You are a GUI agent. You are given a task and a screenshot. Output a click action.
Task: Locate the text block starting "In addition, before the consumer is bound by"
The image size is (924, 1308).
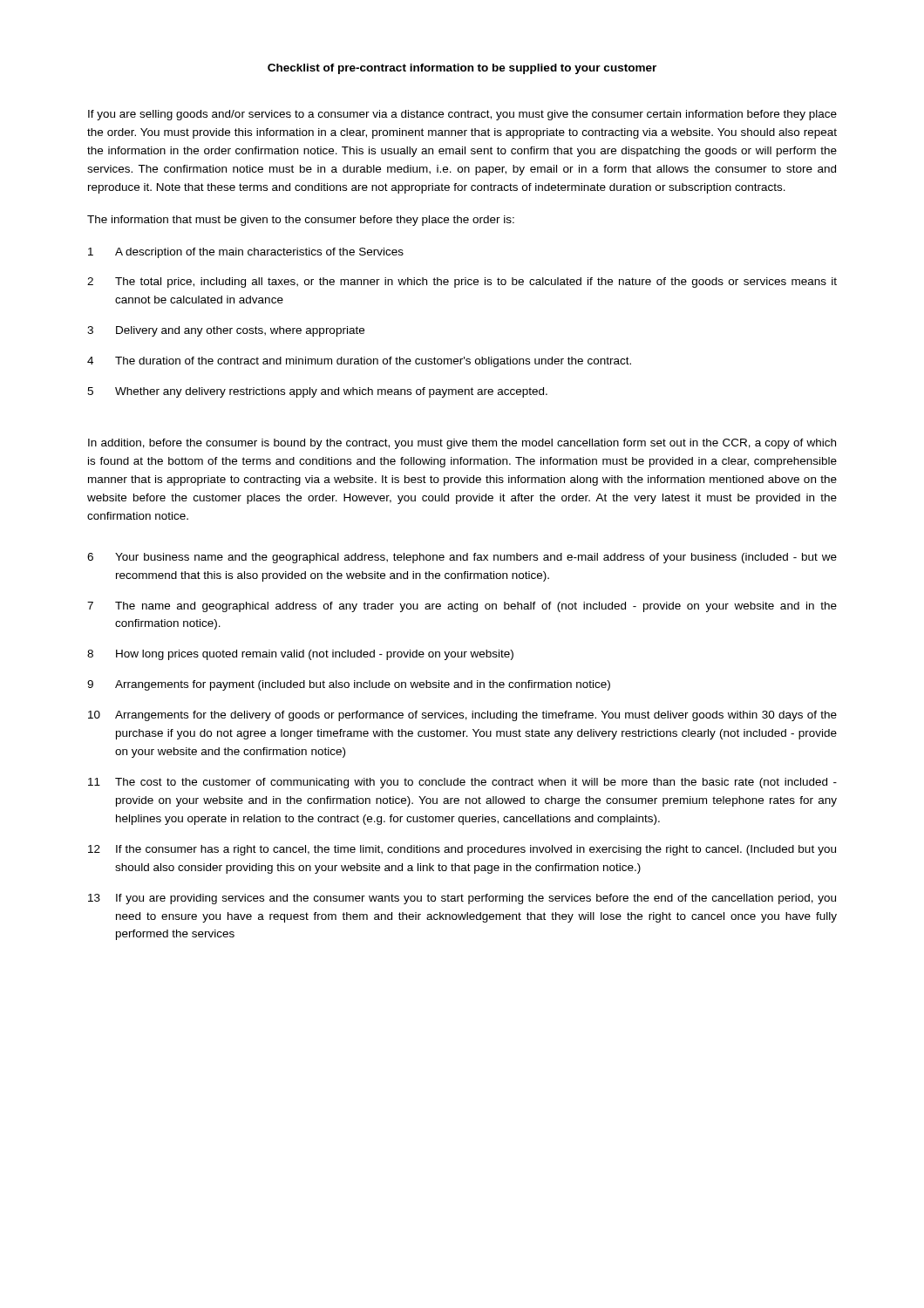pyautogui.click(x=462, y=479)
